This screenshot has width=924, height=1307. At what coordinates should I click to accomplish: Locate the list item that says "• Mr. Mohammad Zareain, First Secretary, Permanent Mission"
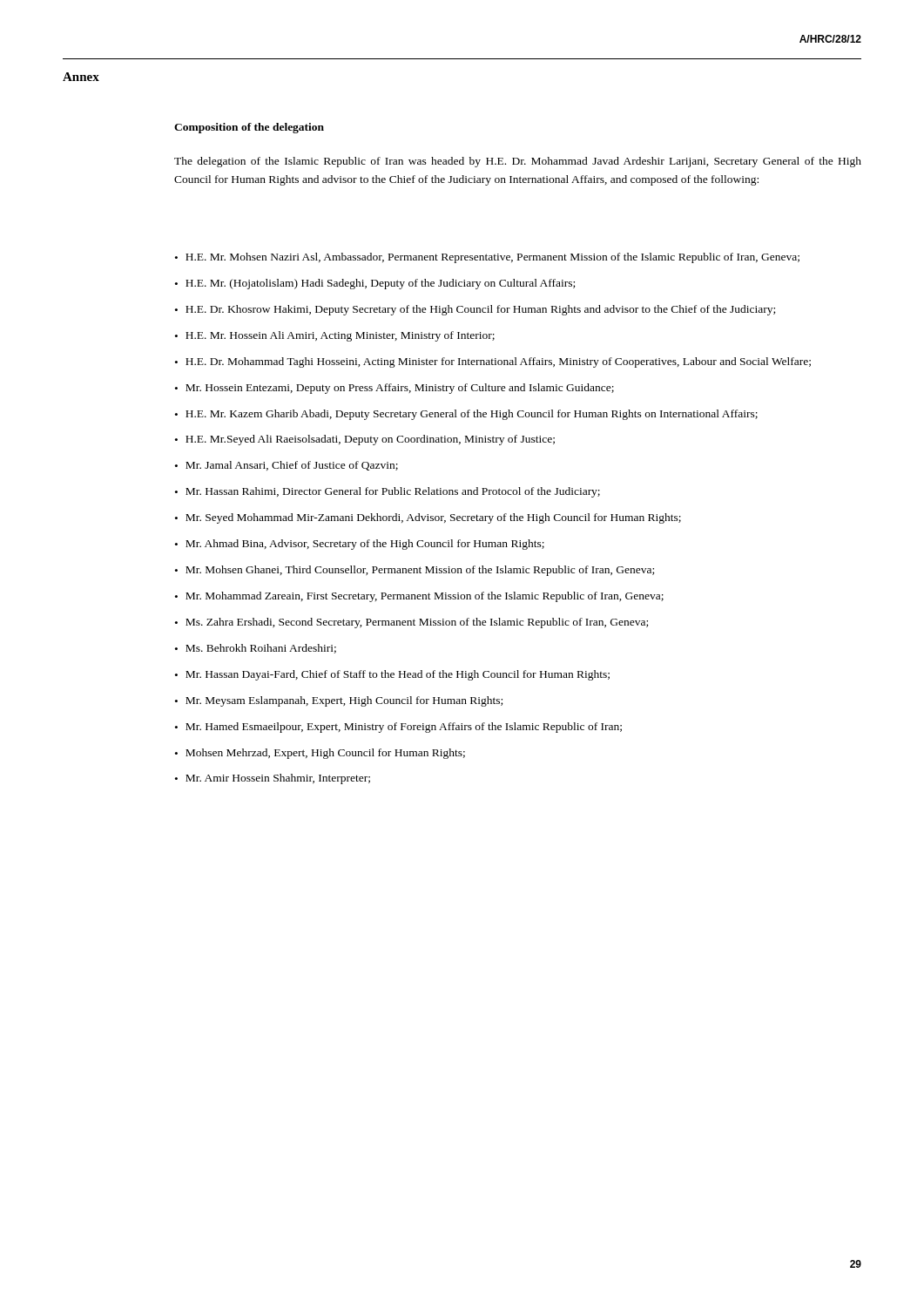[x=518, y=597]
